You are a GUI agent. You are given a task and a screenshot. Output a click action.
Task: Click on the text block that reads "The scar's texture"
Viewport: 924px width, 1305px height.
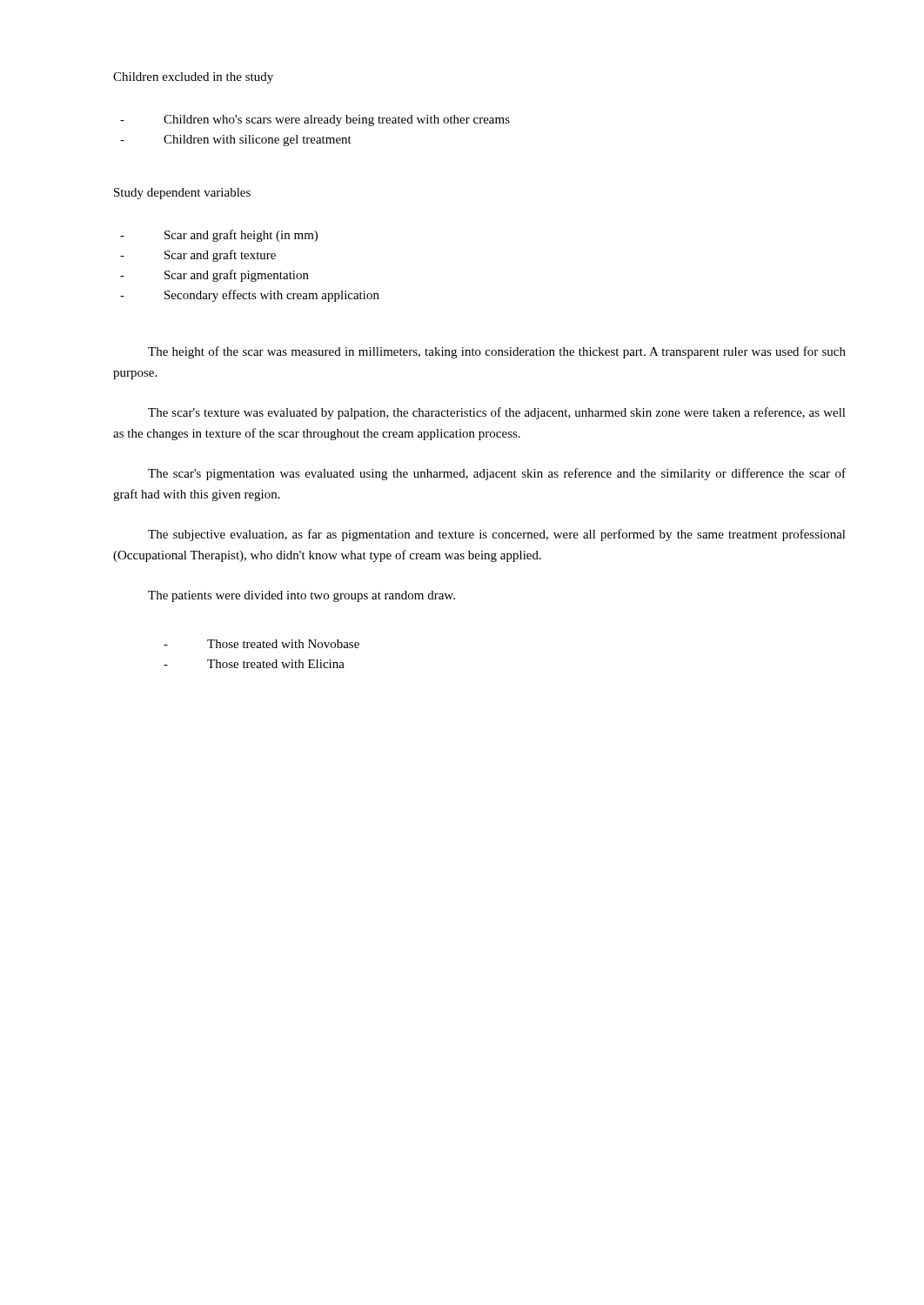point(479,423)
